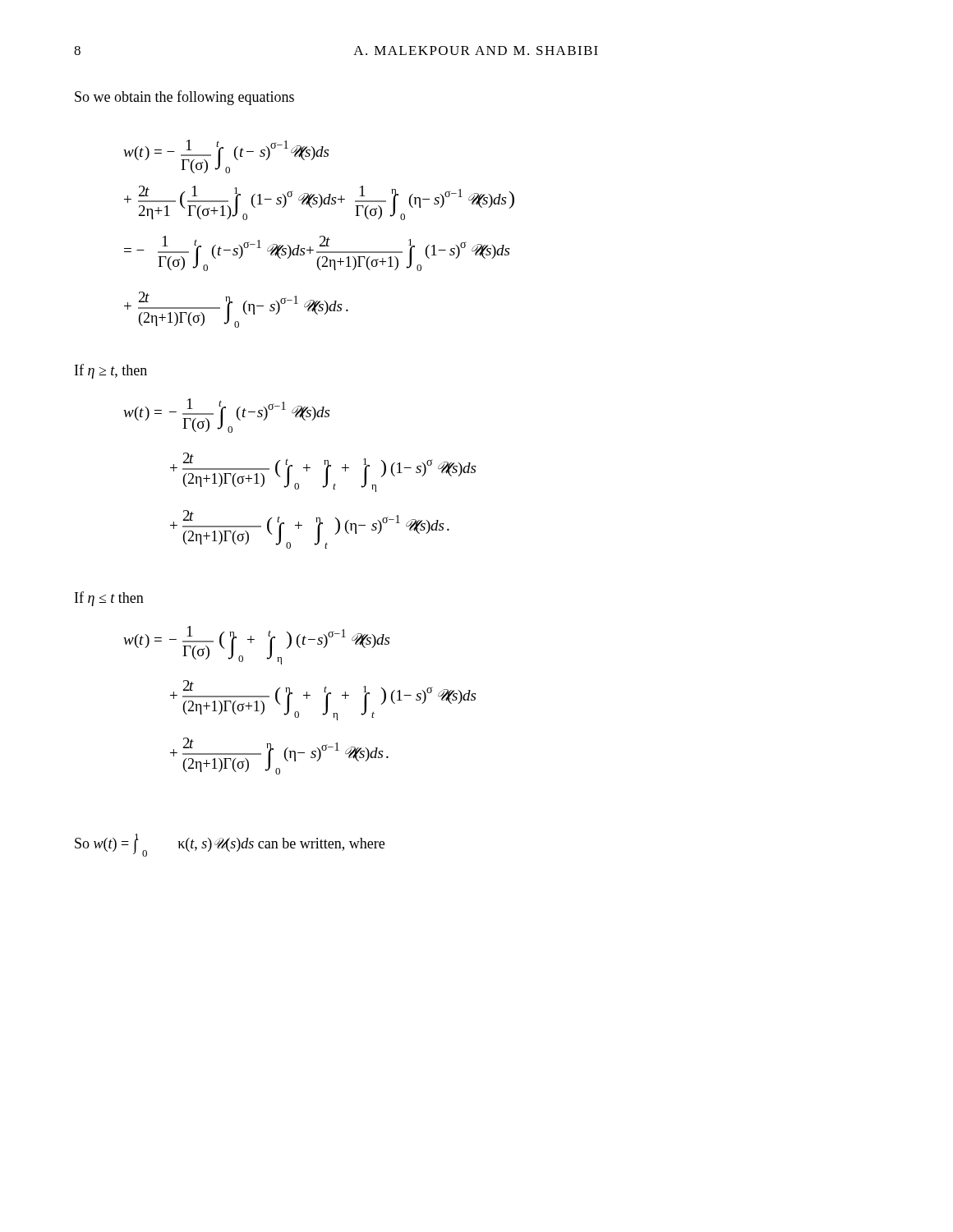Select the text block with the text "If η ≥ t,"
Image resolution: width=953 pixels, height=1232 pixels.
[x=111, y=370]
